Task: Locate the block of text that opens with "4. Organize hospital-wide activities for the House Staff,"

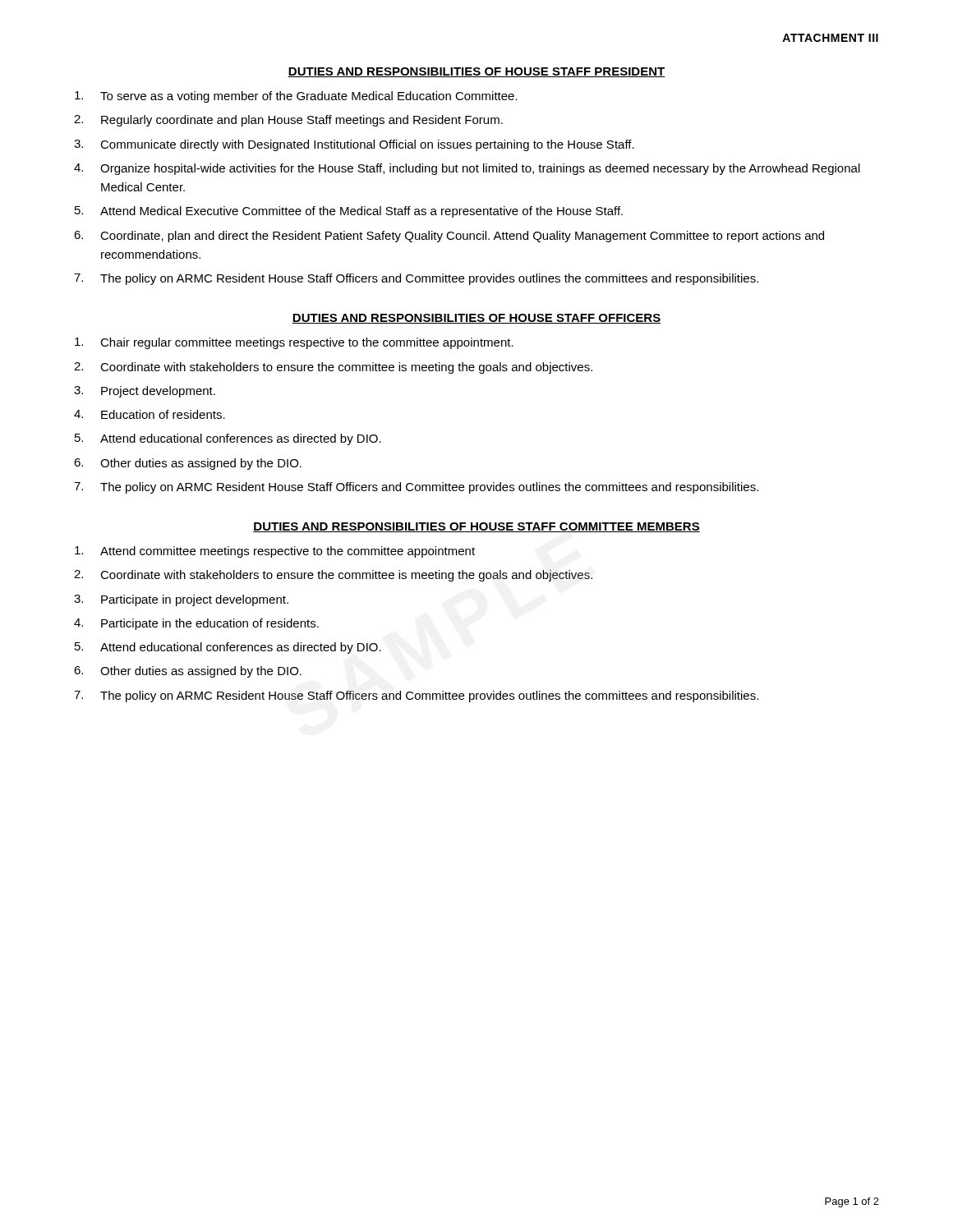Action: tap(476, 177)
